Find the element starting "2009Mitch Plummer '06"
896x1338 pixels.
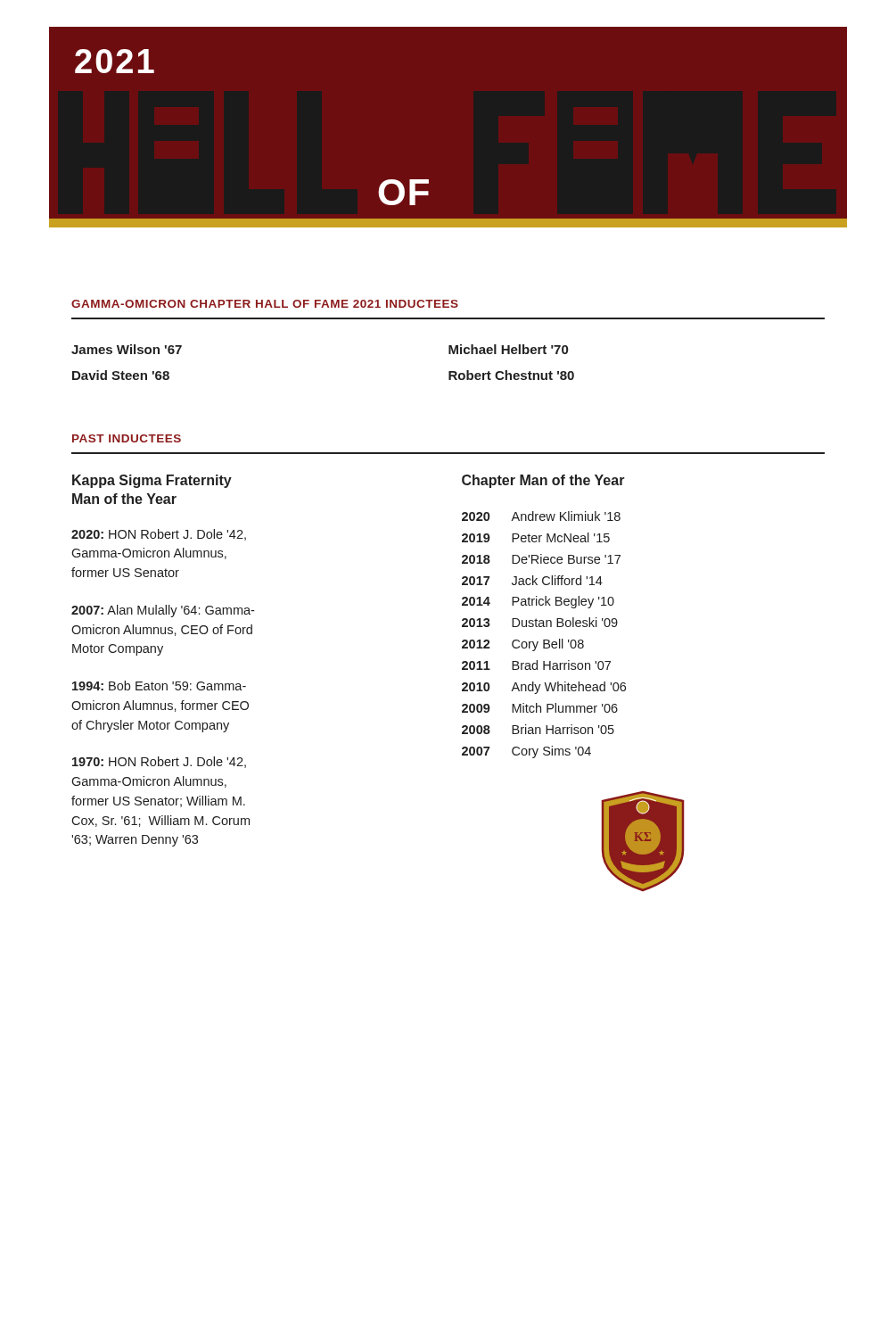(540, 709)
